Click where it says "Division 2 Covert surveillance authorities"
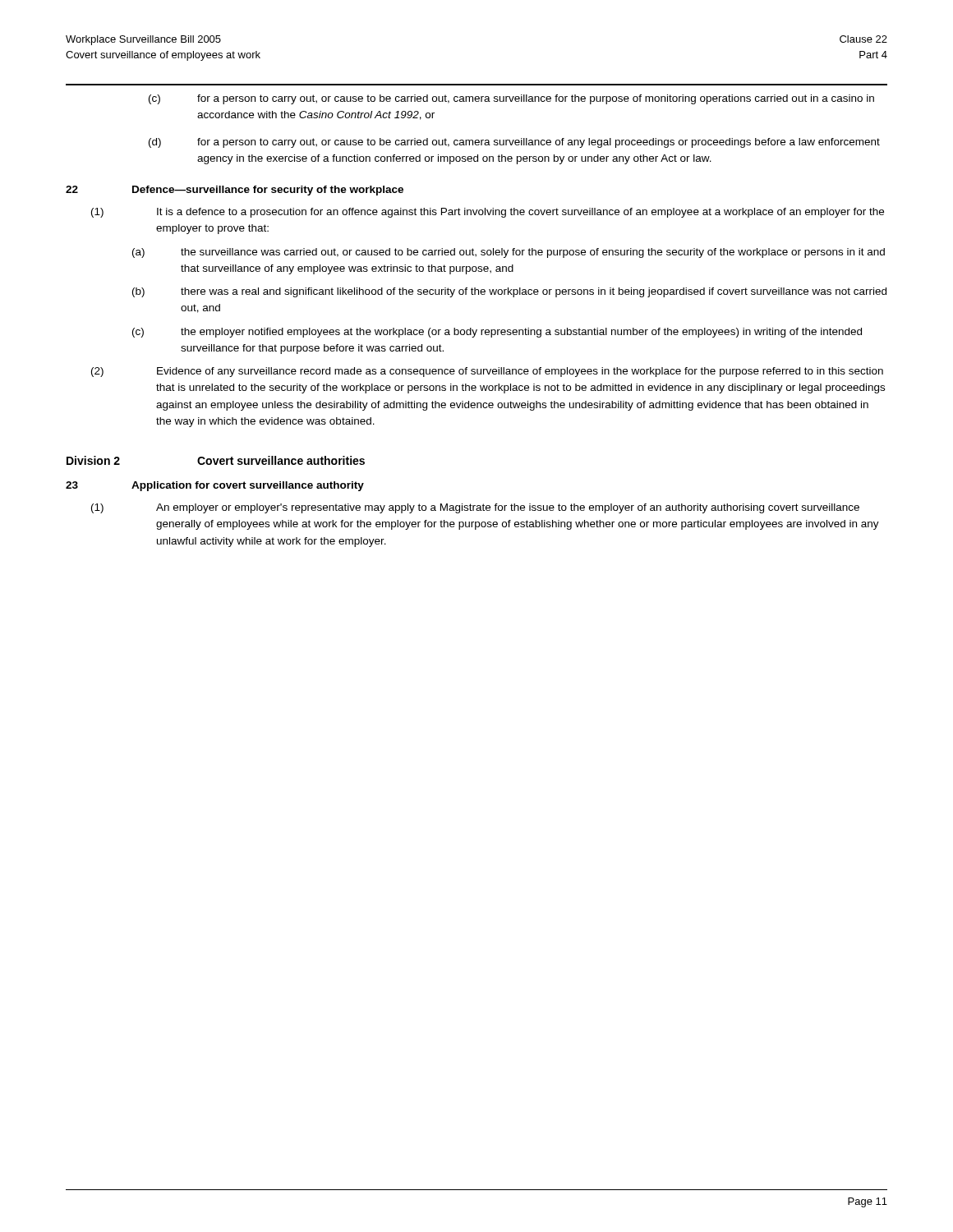The image size is (953, 1232). click(x=216, y=461)
